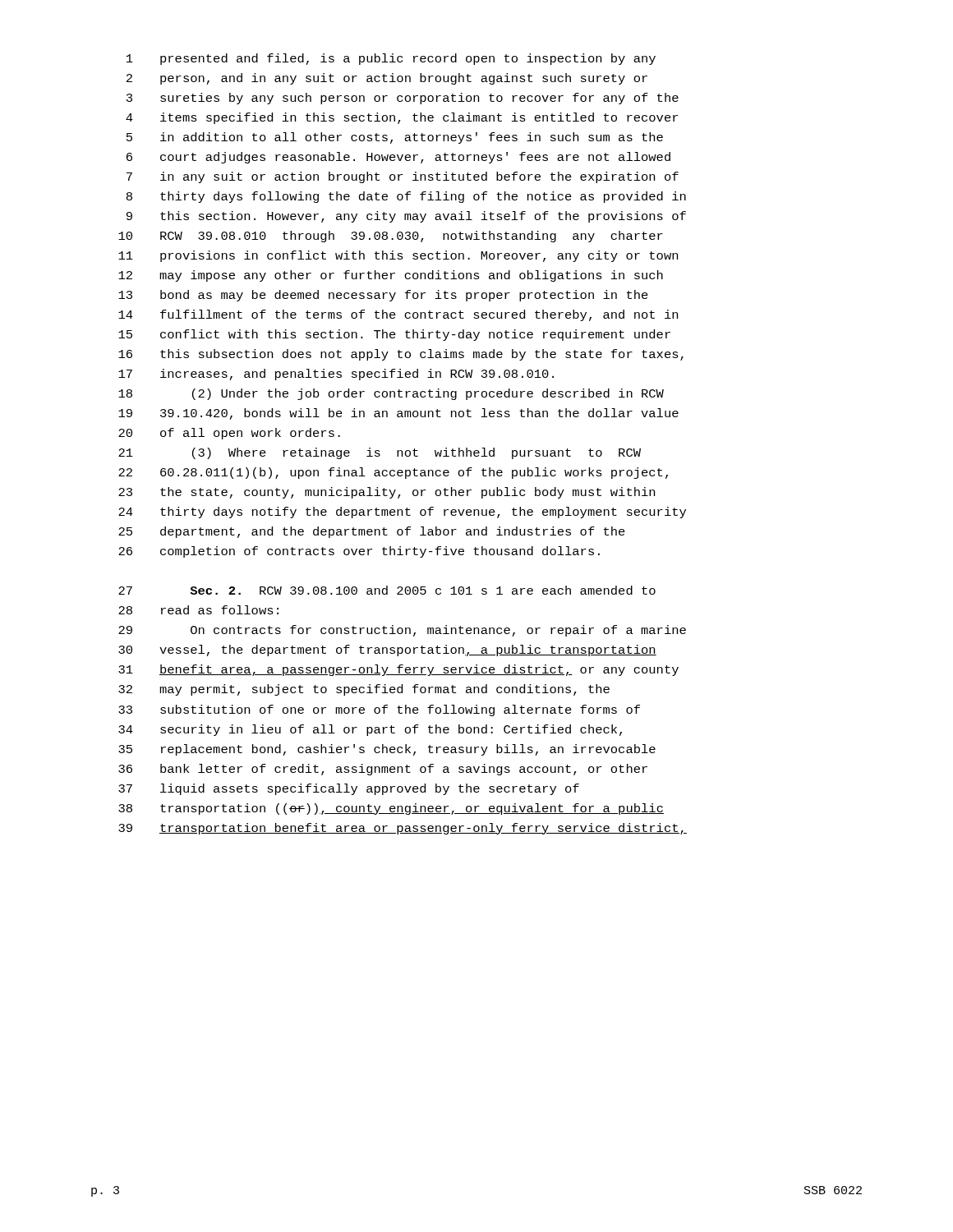This screenshot has height=1232, width=953.
Task: Click on the list item with the text "1presented and filed, is a public"
Action: (476, 59)
